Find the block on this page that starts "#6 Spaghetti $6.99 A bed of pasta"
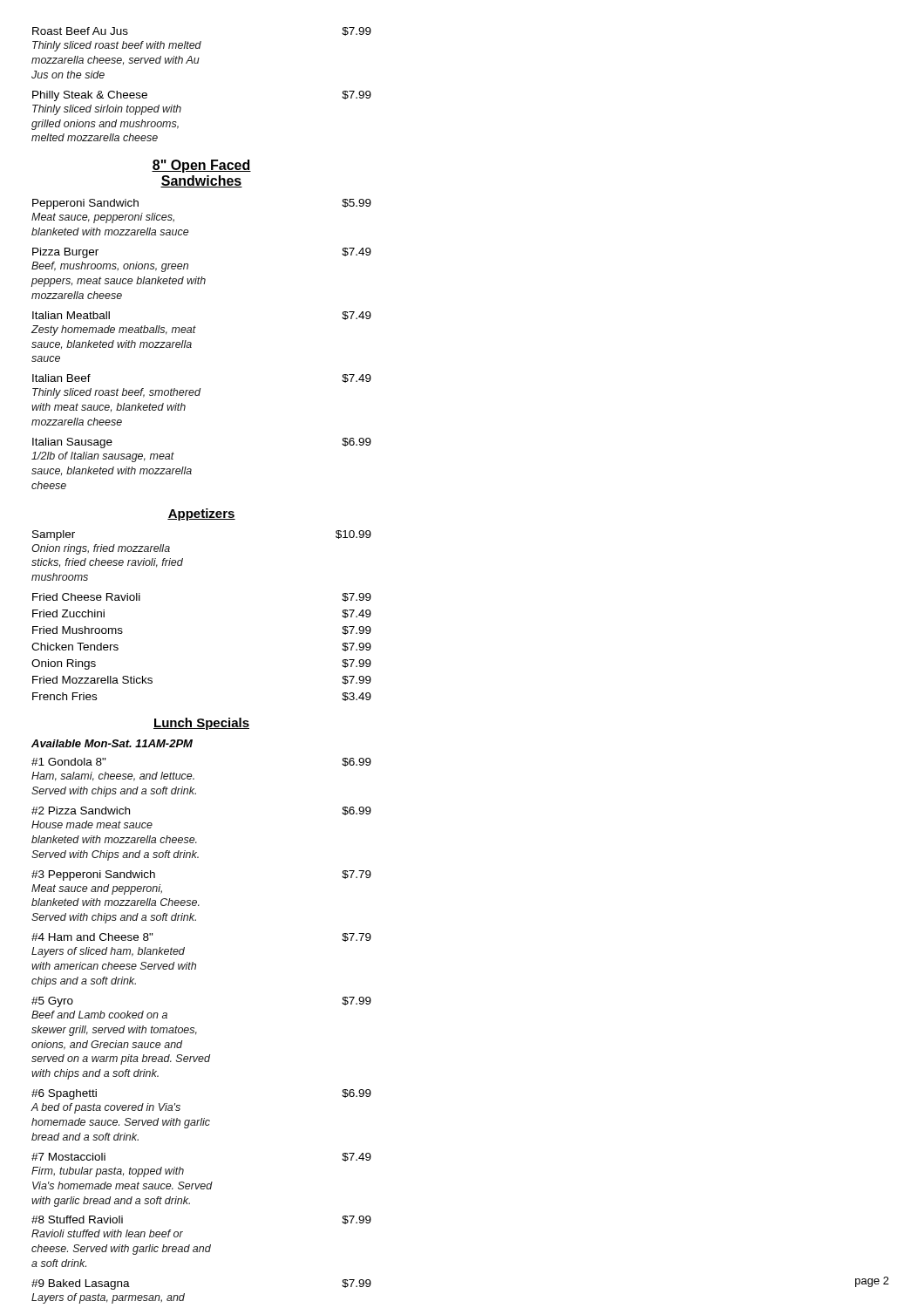 pos(201,1116)
